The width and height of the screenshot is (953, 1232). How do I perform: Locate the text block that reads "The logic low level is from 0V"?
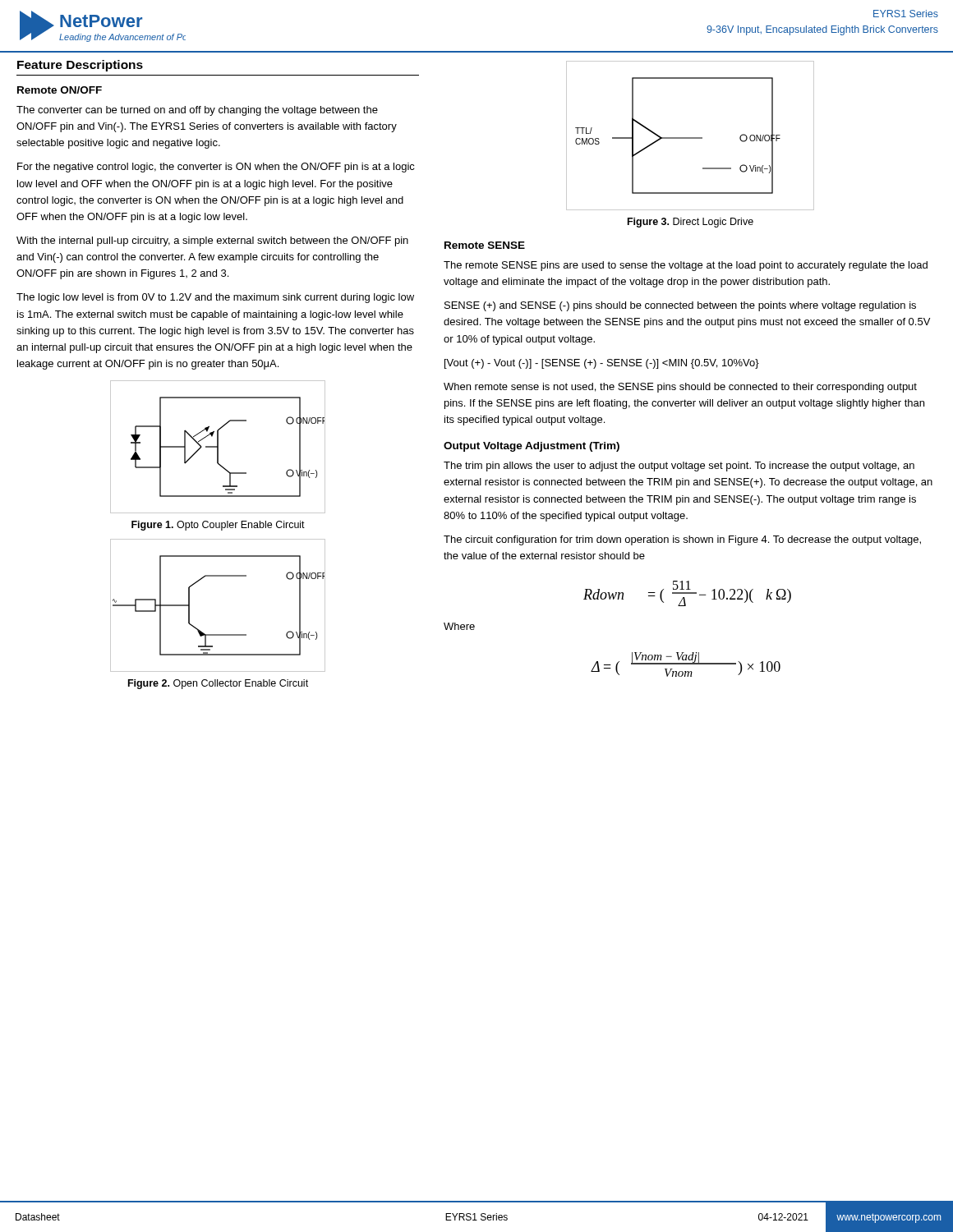(215, 330)
